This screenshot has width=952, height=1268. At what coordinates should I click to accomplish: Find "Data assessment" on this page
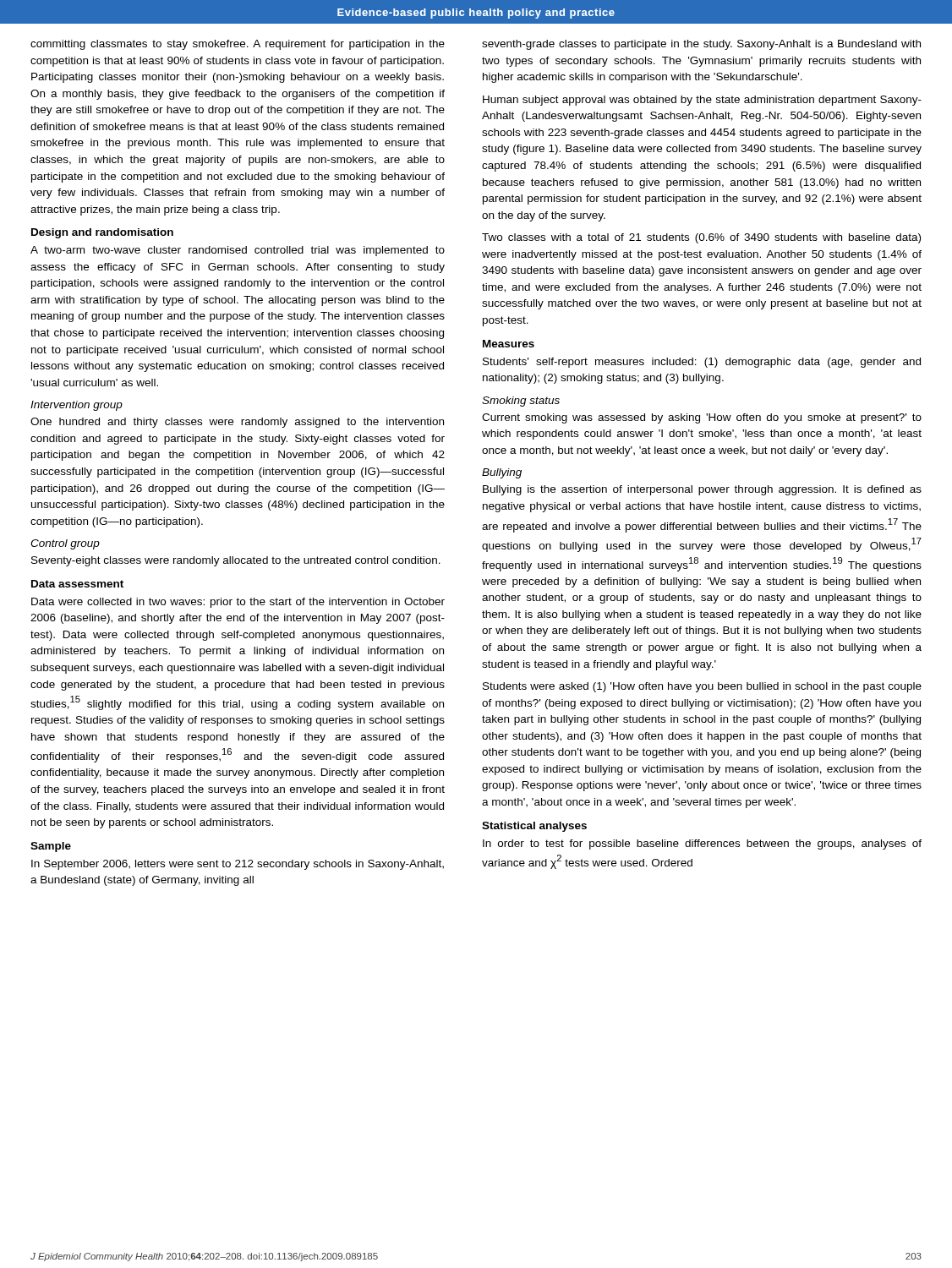77,584
